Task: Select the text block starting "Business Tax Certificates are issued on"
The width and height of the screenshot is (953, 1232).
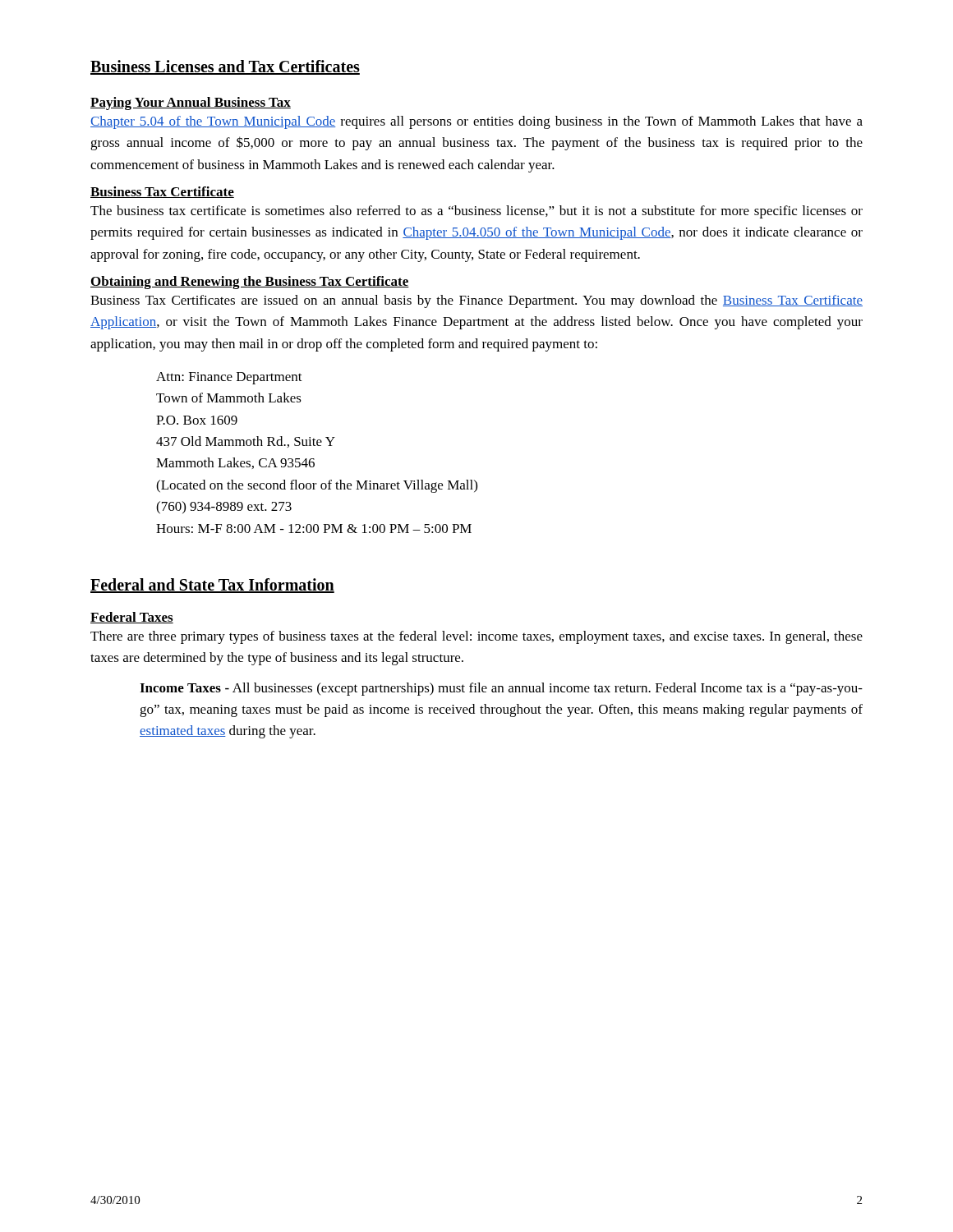Action: [476, 322]
